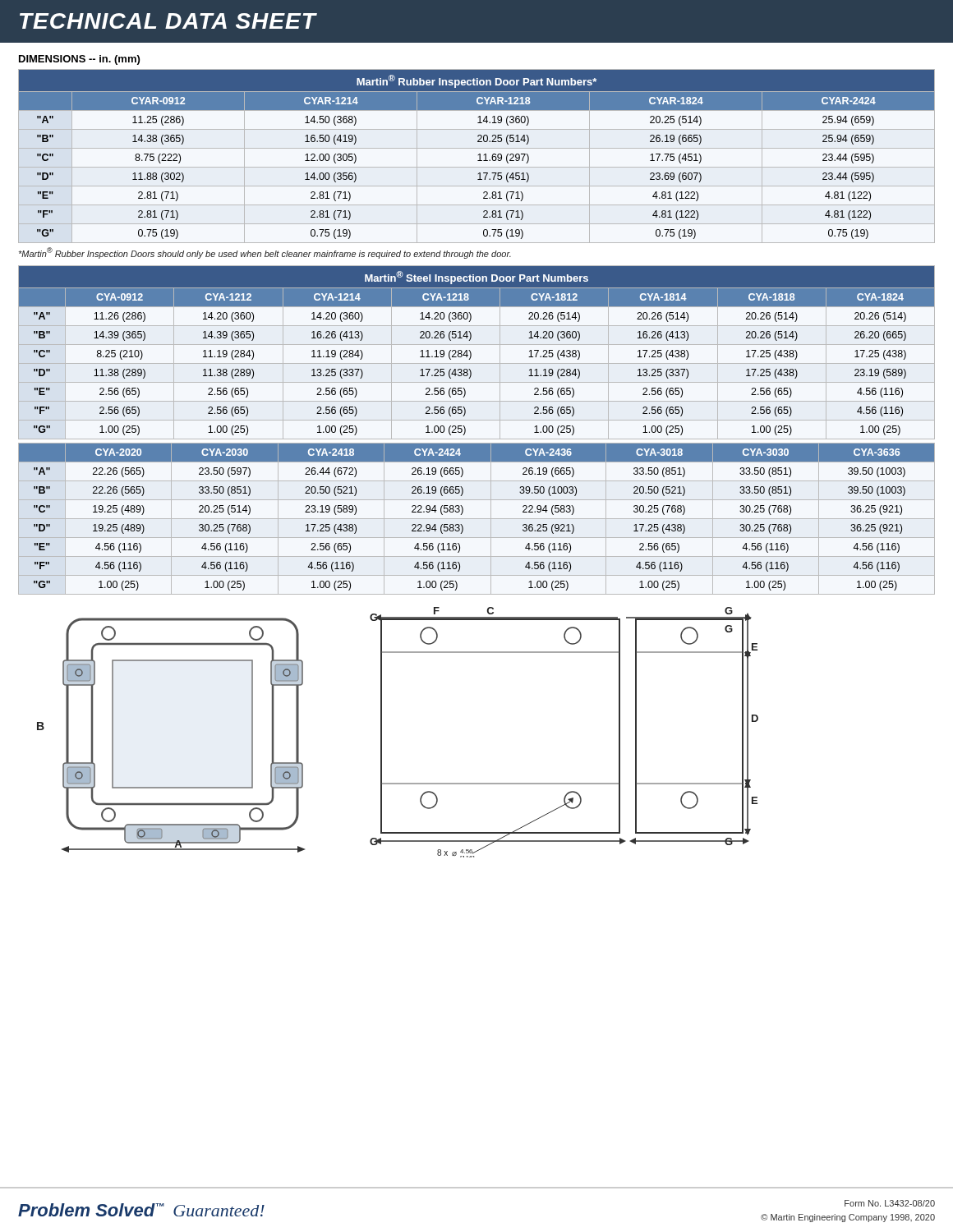Locate the title that says "TECHNICAL DATA SHEET"
Viewport: 953px width, 1232px height.
[x=168, y=21]
